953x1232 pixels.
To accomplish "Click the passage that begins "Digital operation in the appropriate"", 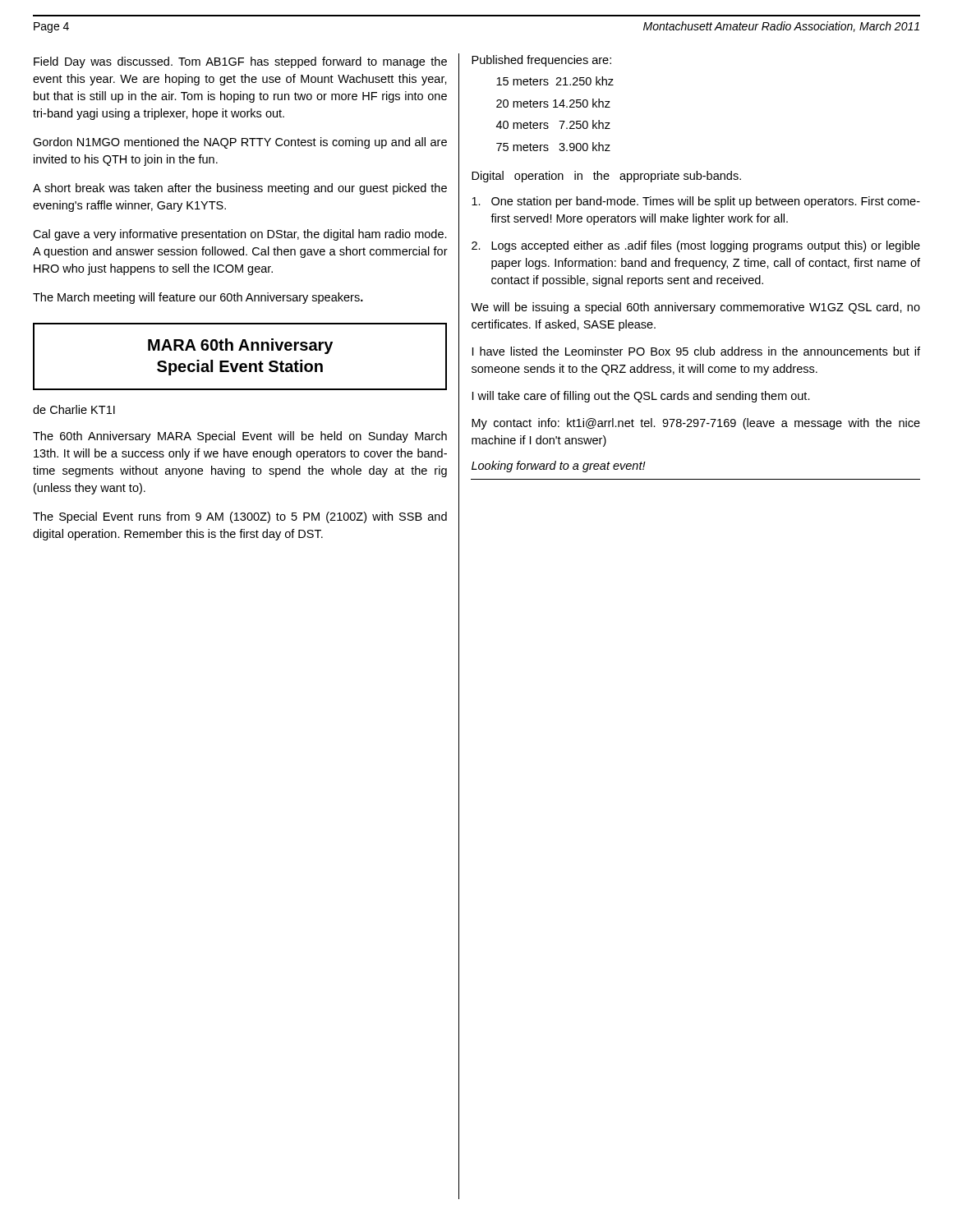I will tap(607, 175).
